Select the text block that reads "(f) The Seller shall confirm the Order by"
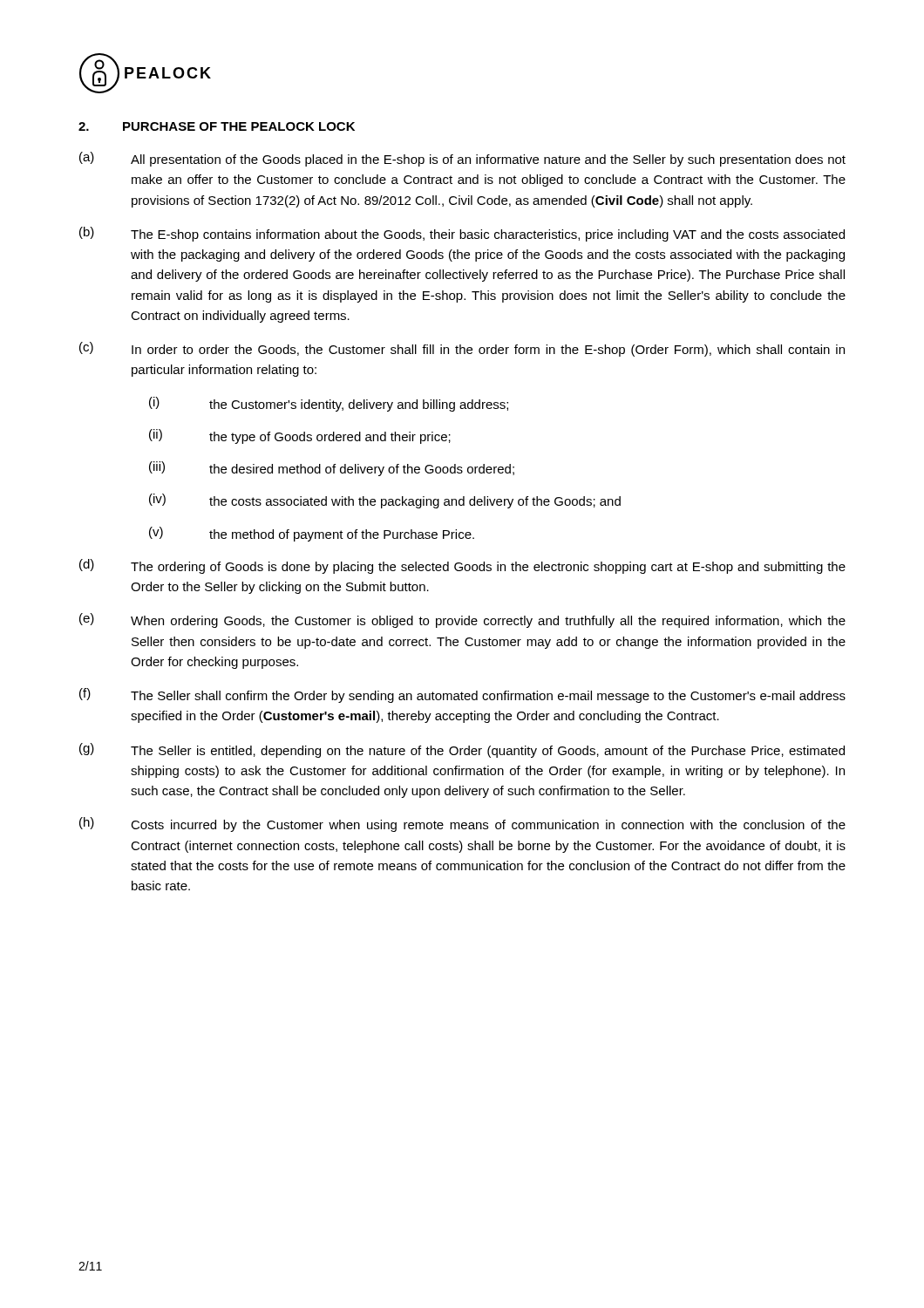 click(x=462, y=706)
